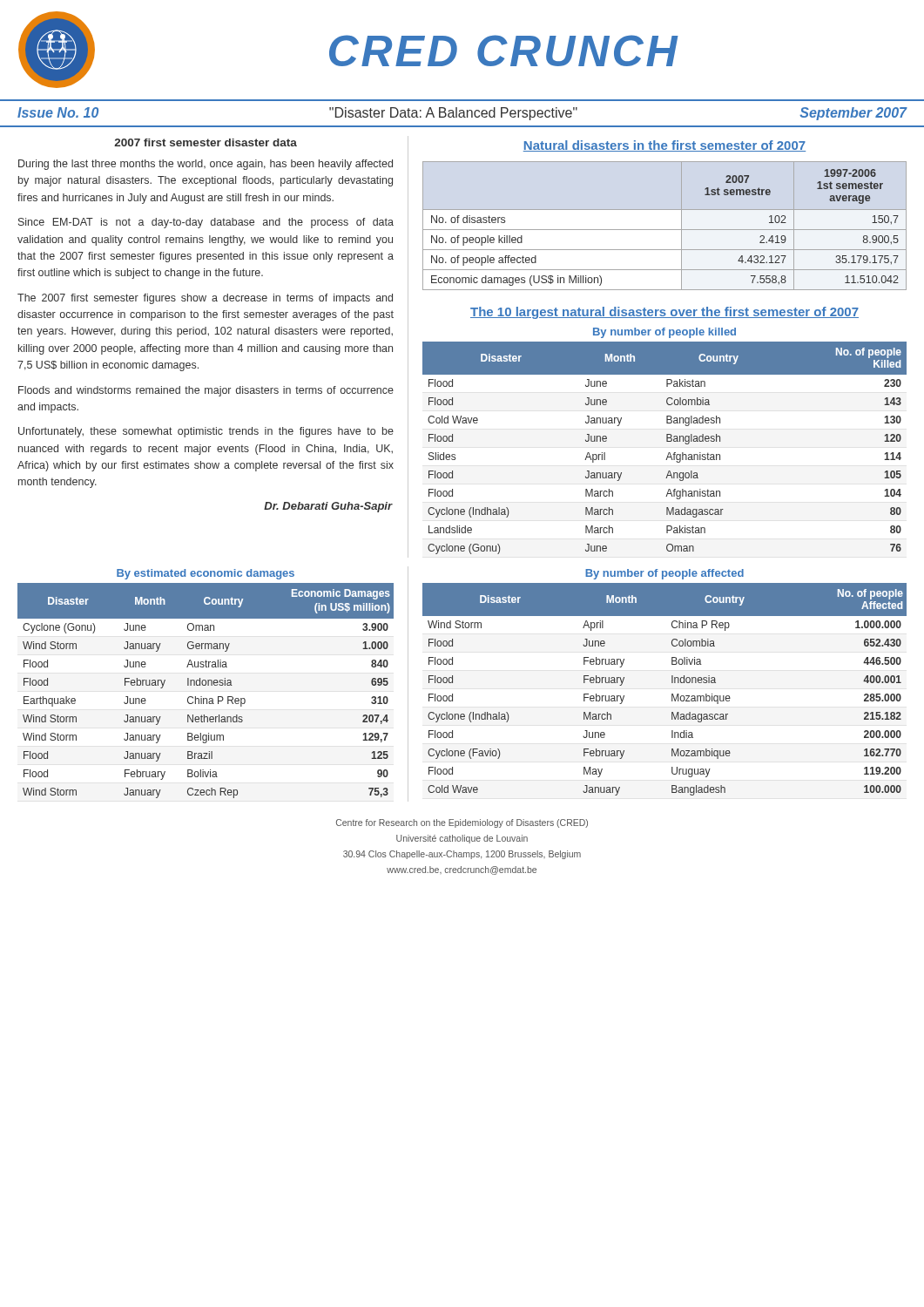Find the section header that says "The 10 largest natural disasters over the first"
The height and width of the screenshot is (1307, 924).
[664, 312]
